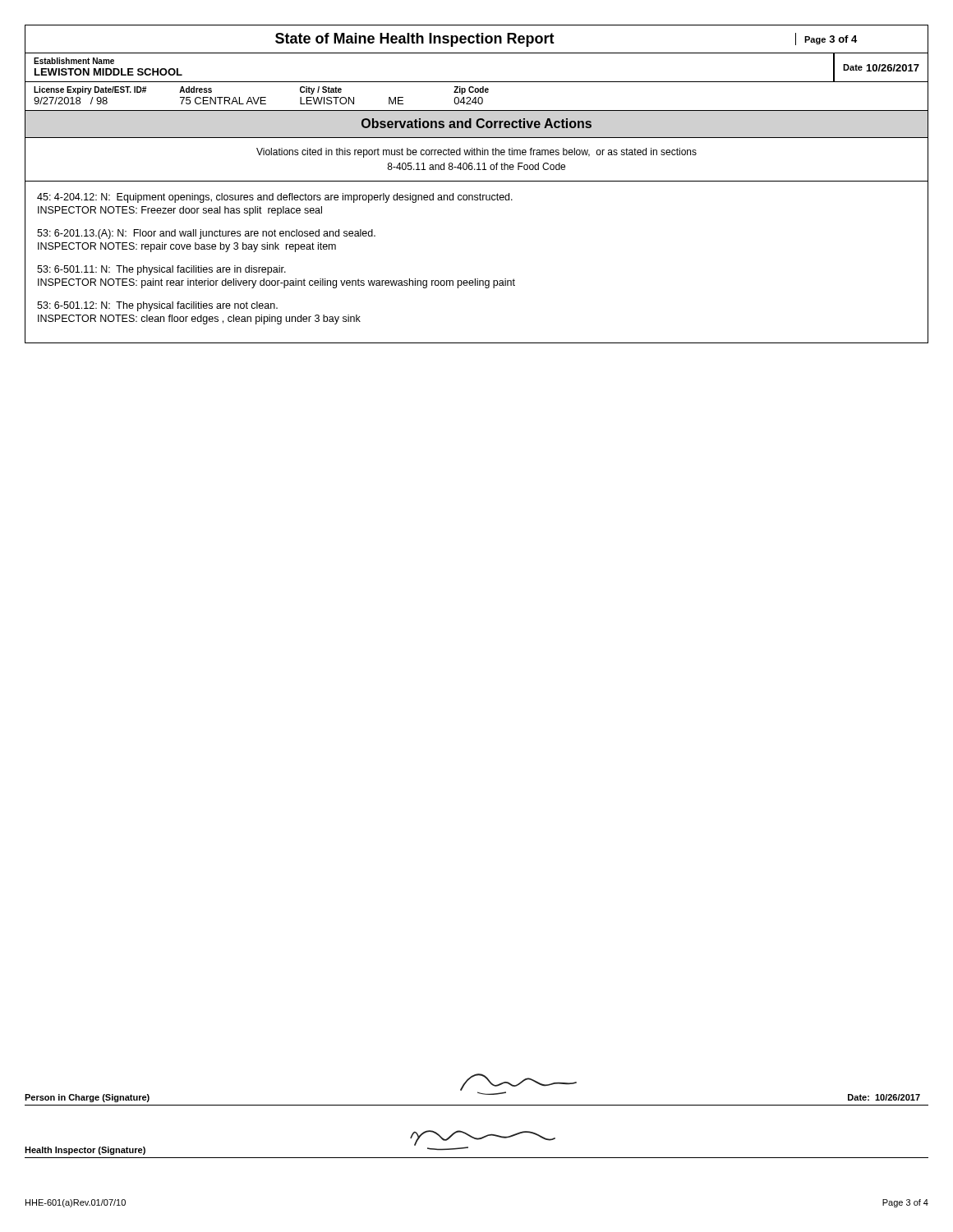This screenshot has height=1232, width=953.
Task: Find the block starting "Establishment Name"
Action: point(74,61)
